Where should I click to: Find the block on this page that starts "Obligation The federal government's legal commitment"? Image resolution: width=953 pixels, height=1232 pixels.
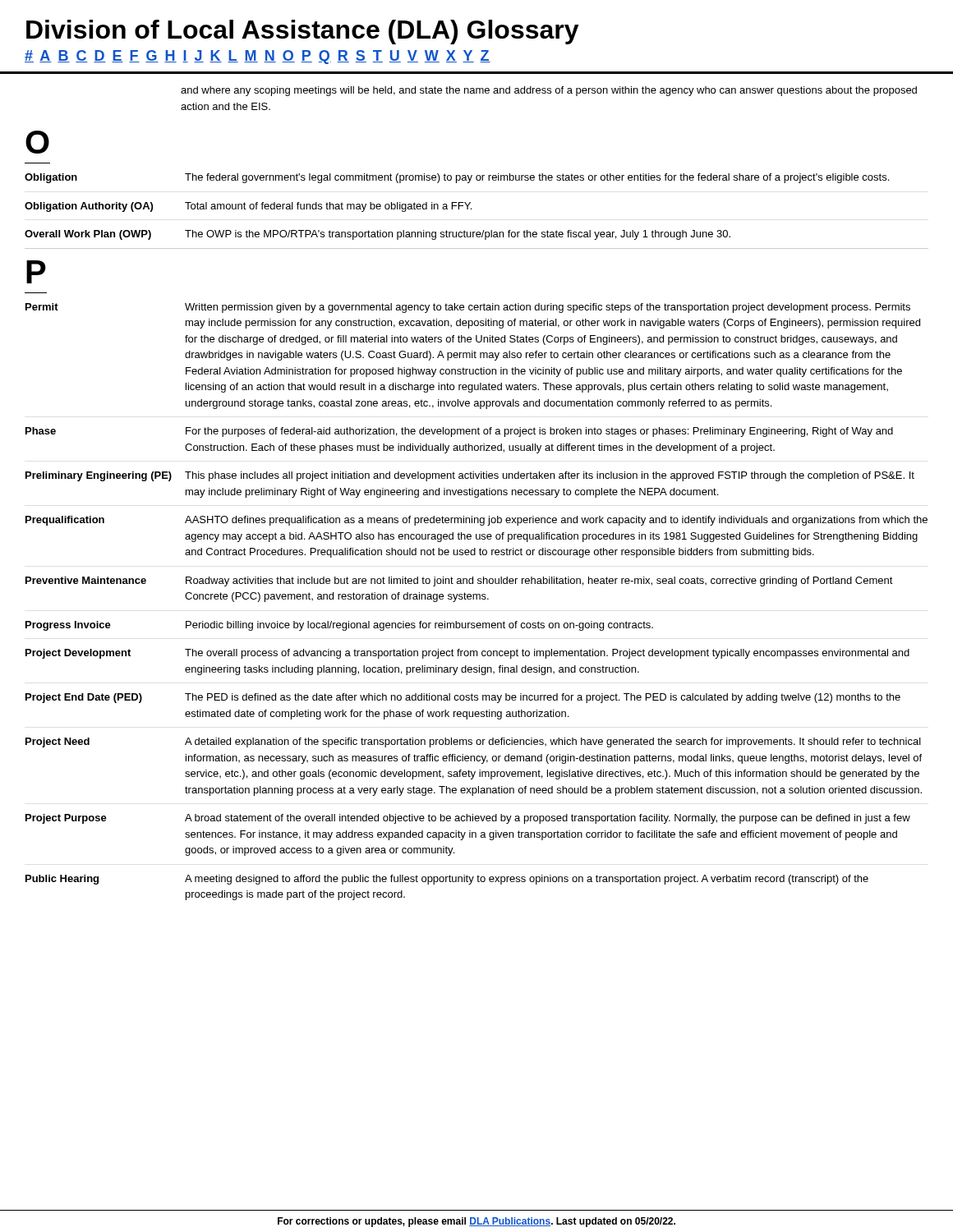click(476, 177)
